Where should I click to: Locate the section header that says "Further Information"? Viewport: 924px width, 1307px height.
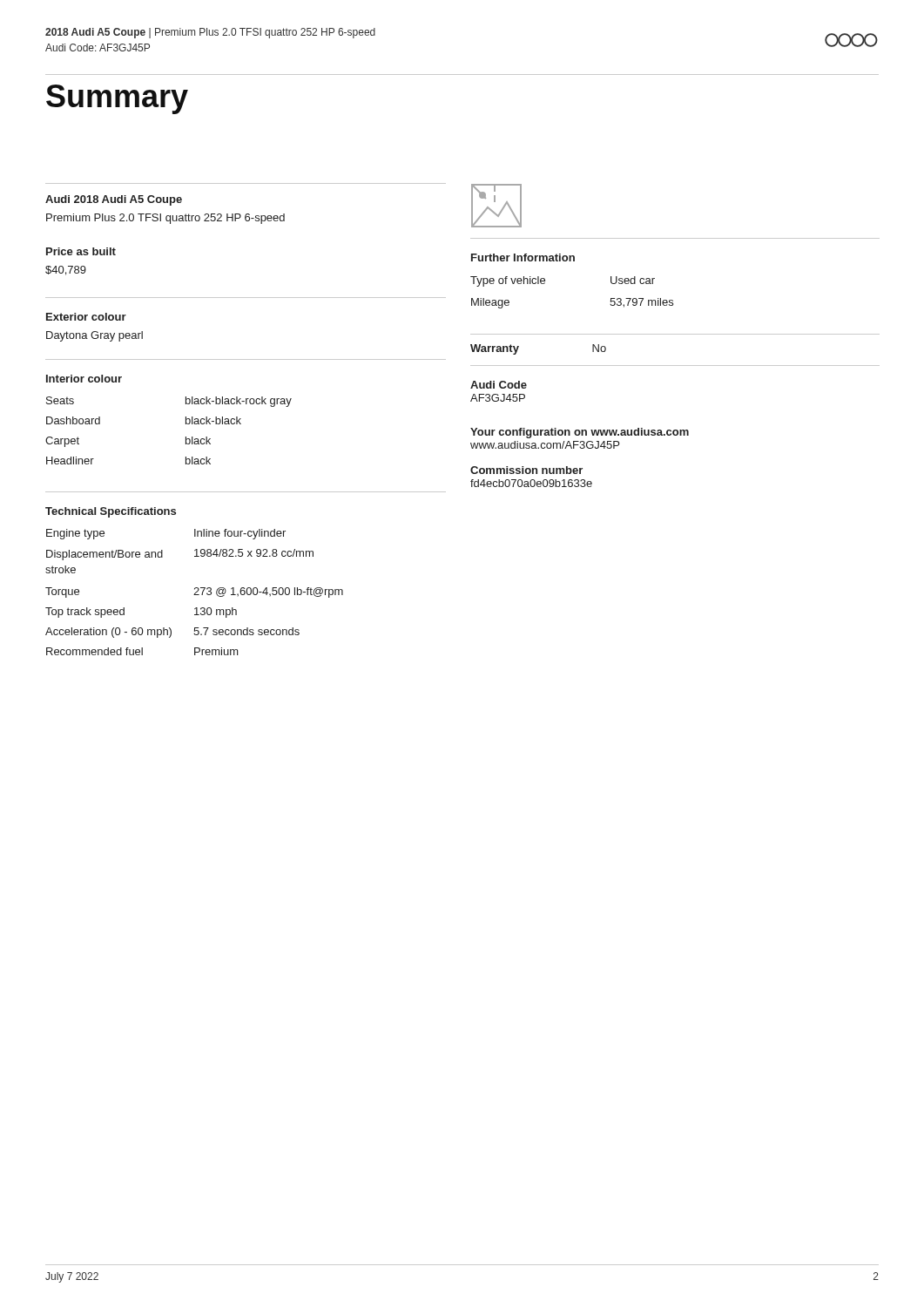523,257
